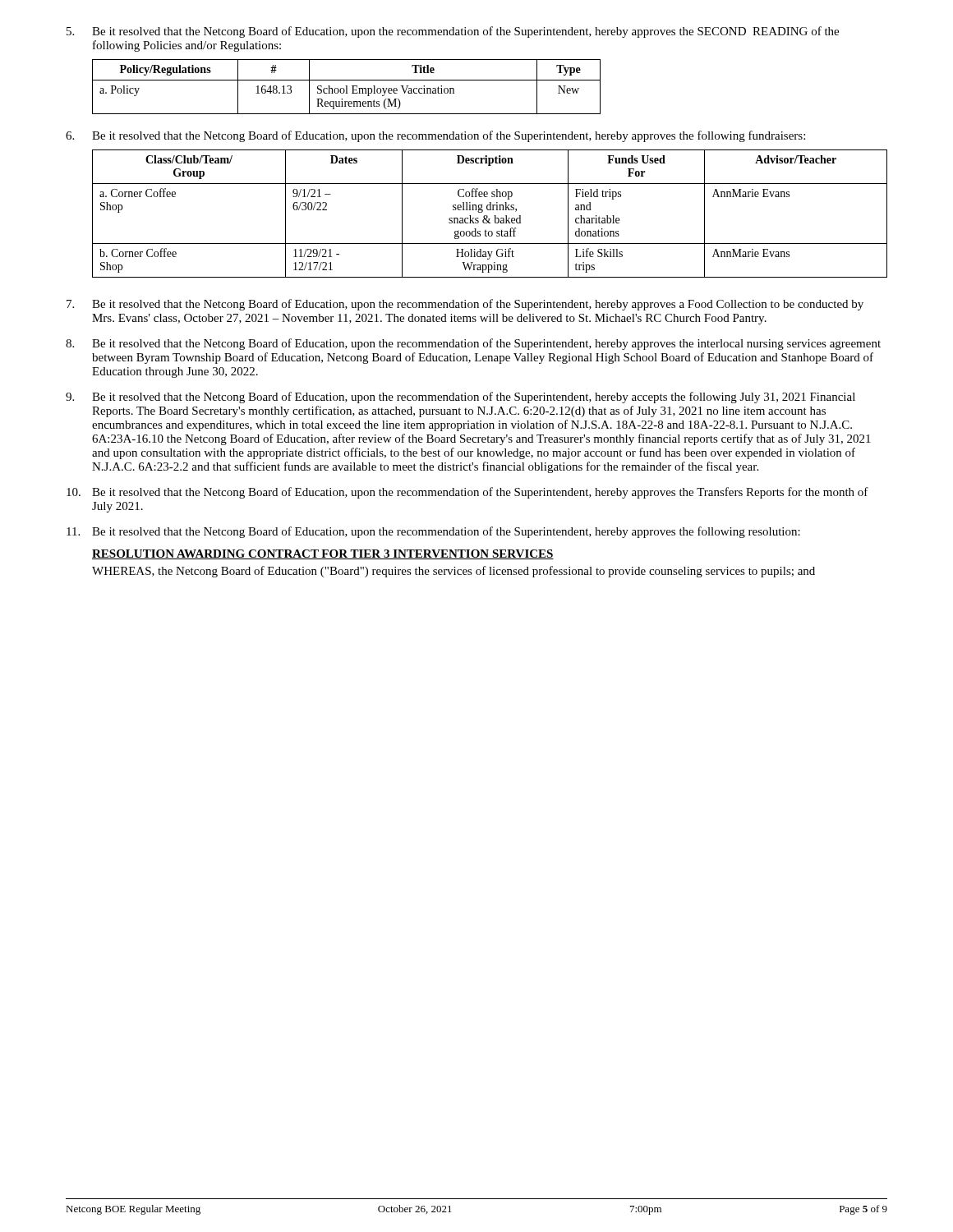Click the passage that begins "8. Be it resolved that the Netcong Board"
953x1232 pixels.
tap(476, 358)
